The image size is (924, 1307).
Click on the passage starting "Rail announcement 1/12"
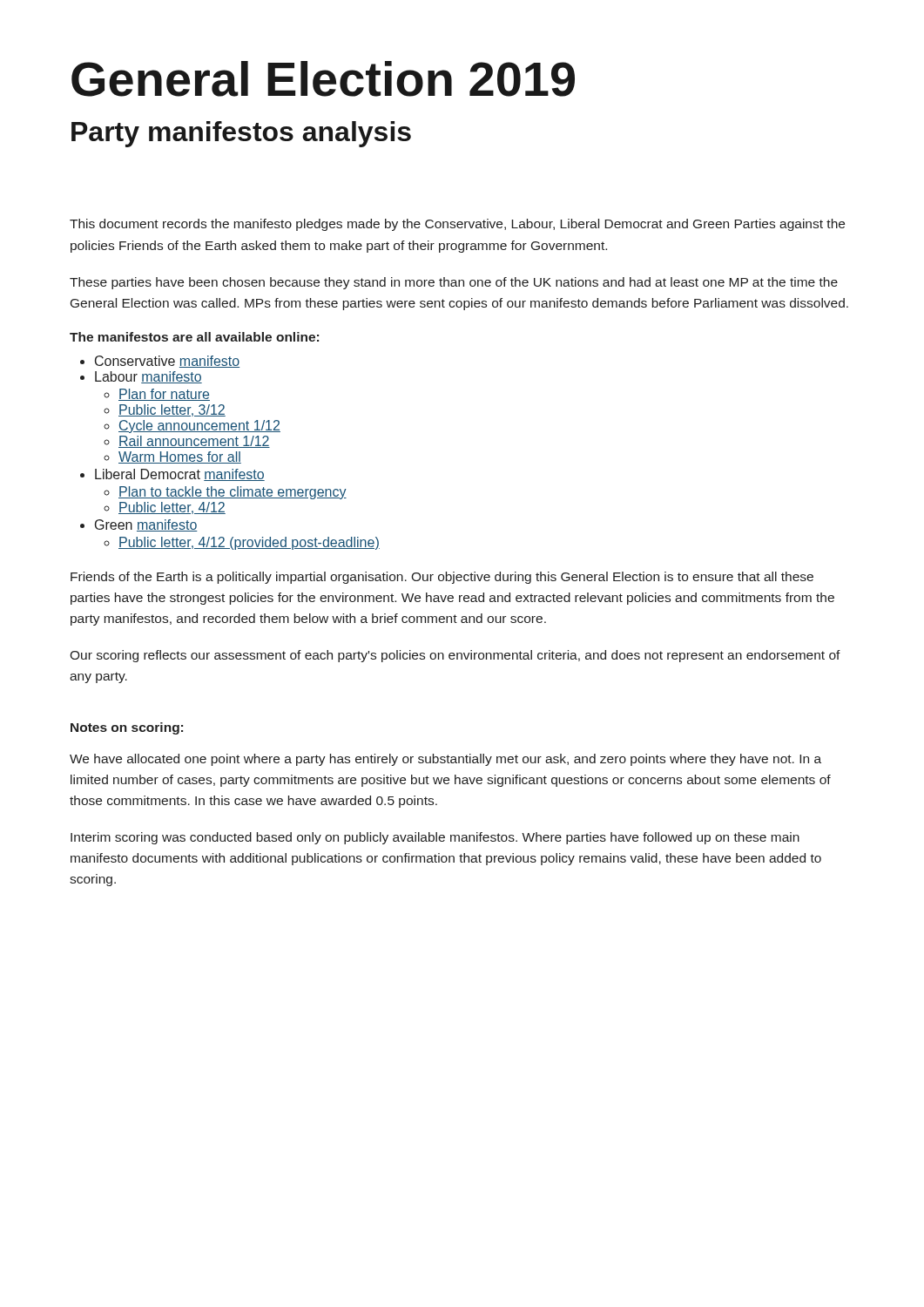pos(194,442)
